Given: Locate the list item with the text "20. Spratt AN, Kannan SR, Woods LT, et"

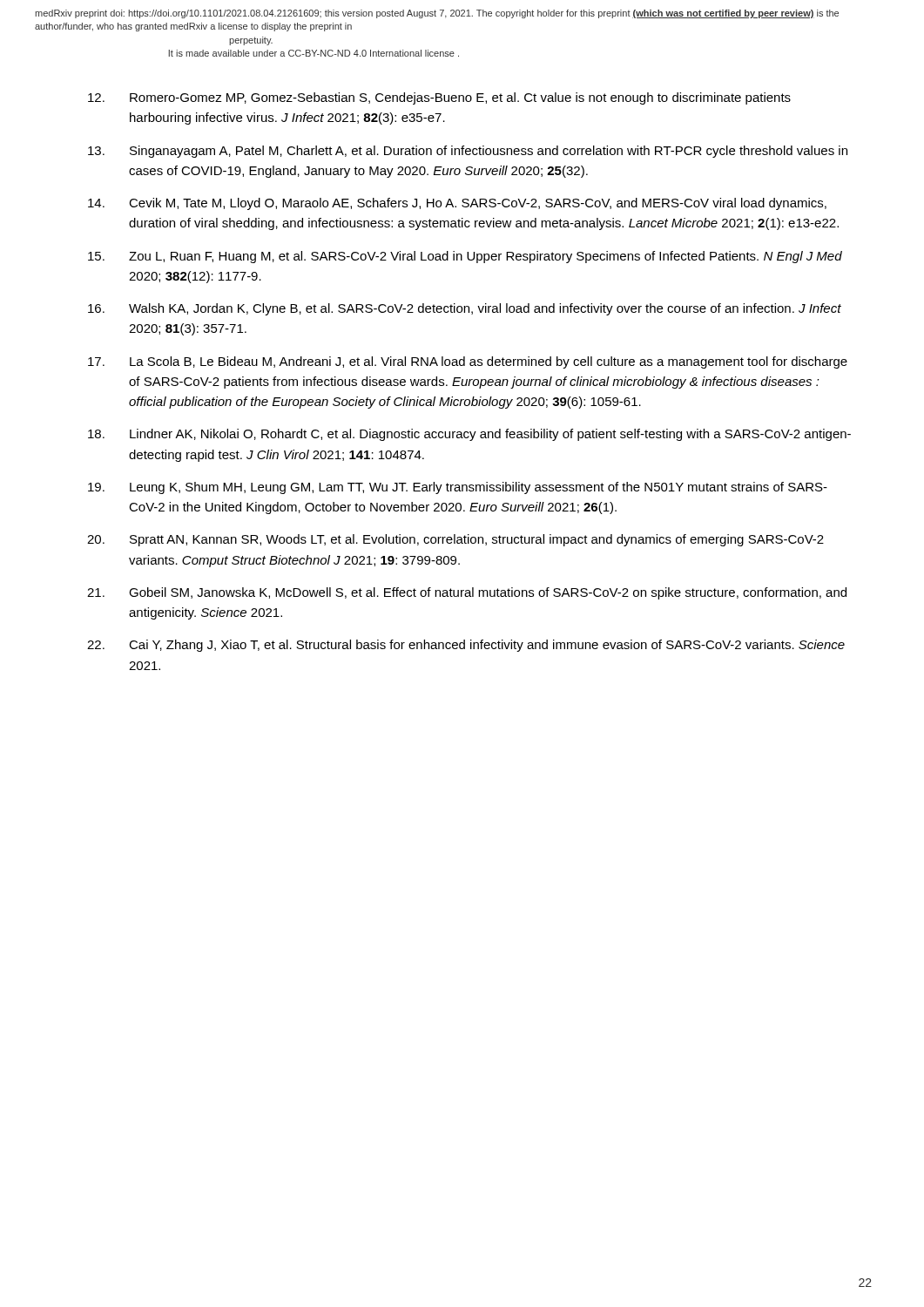Looking at the screenshot, I should (471, 549).
